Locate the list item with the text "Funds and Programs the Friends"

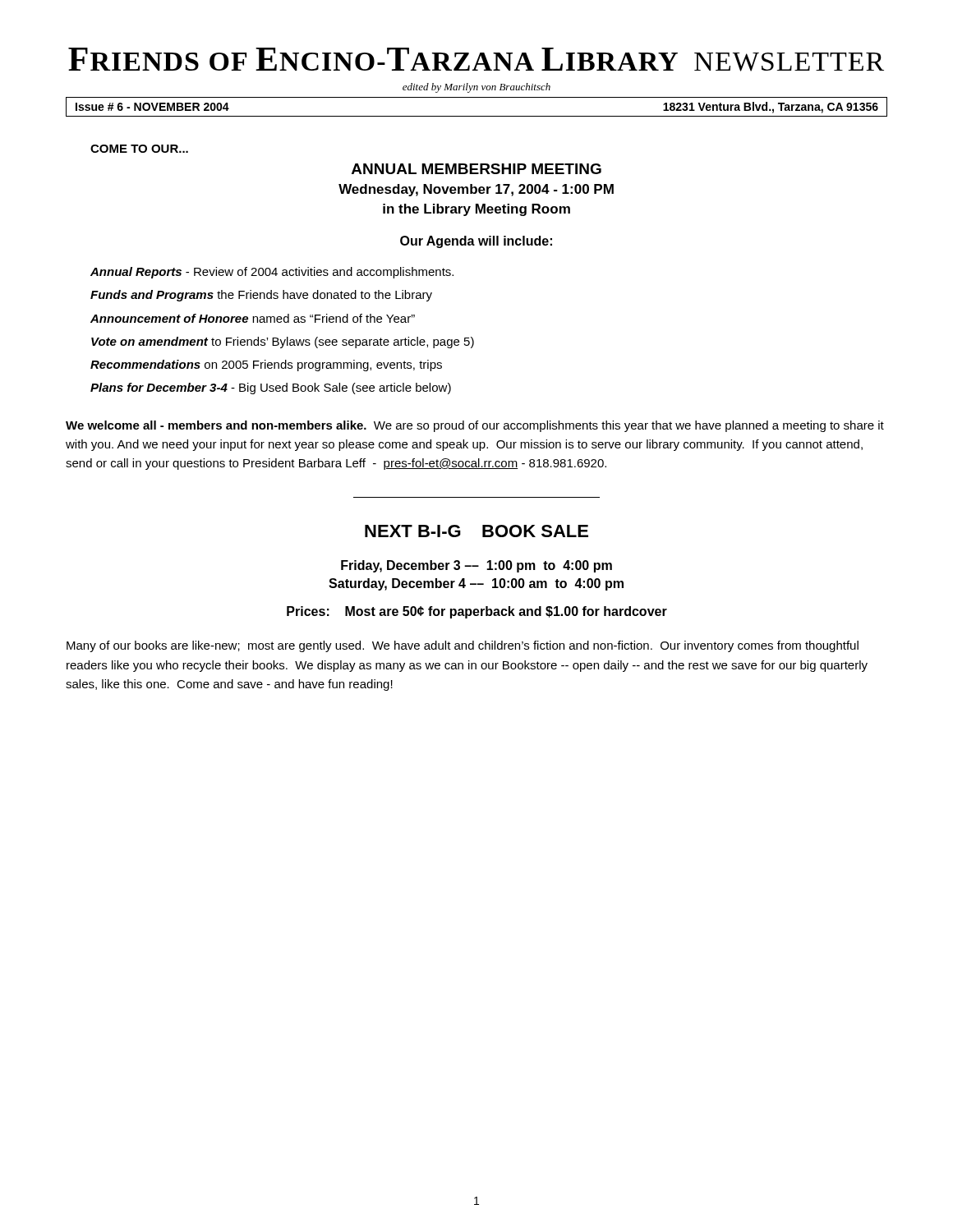261,295
